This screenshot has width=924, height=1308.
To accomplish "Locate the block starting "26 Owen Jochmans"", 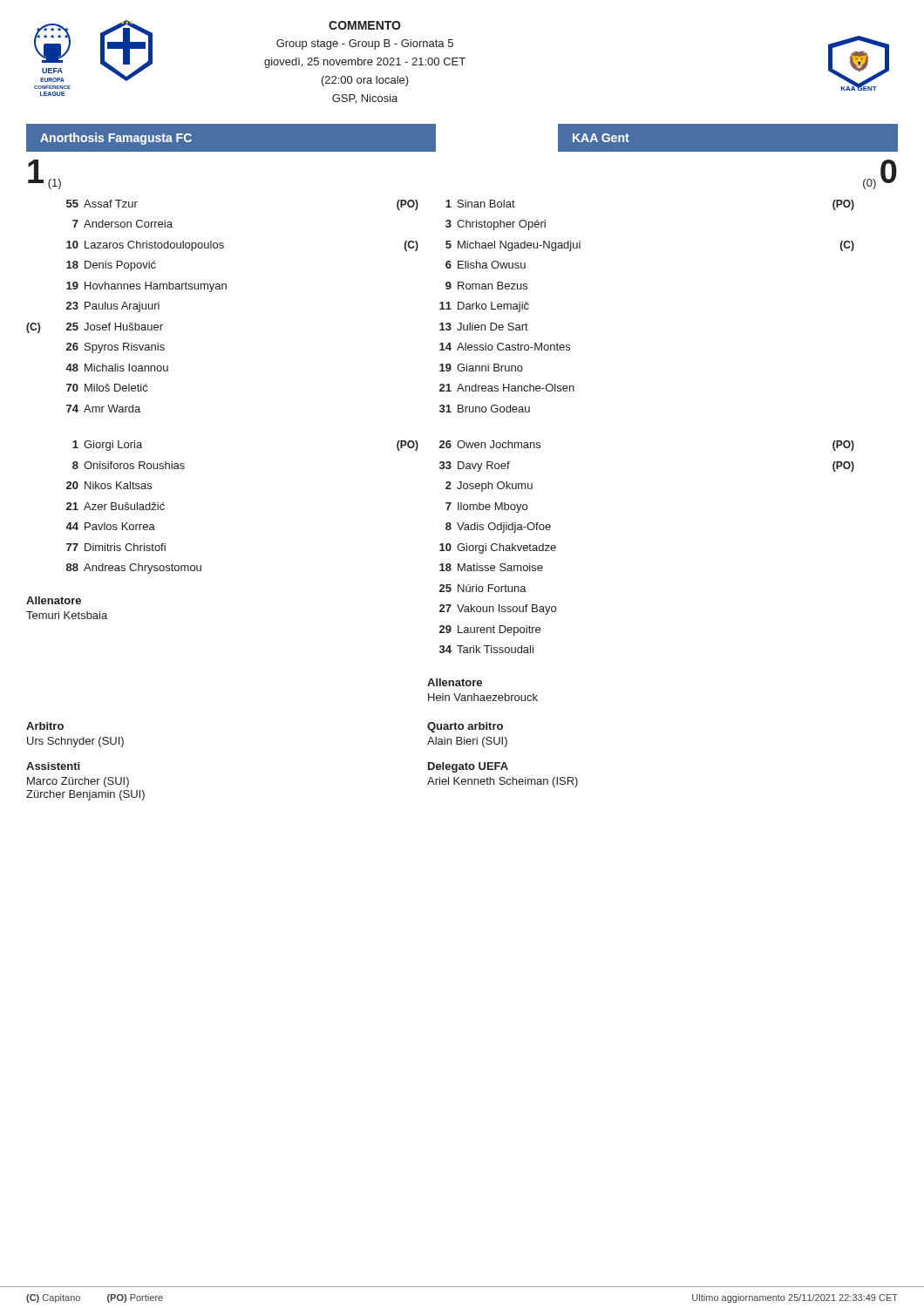I will [x=491, y=447].
